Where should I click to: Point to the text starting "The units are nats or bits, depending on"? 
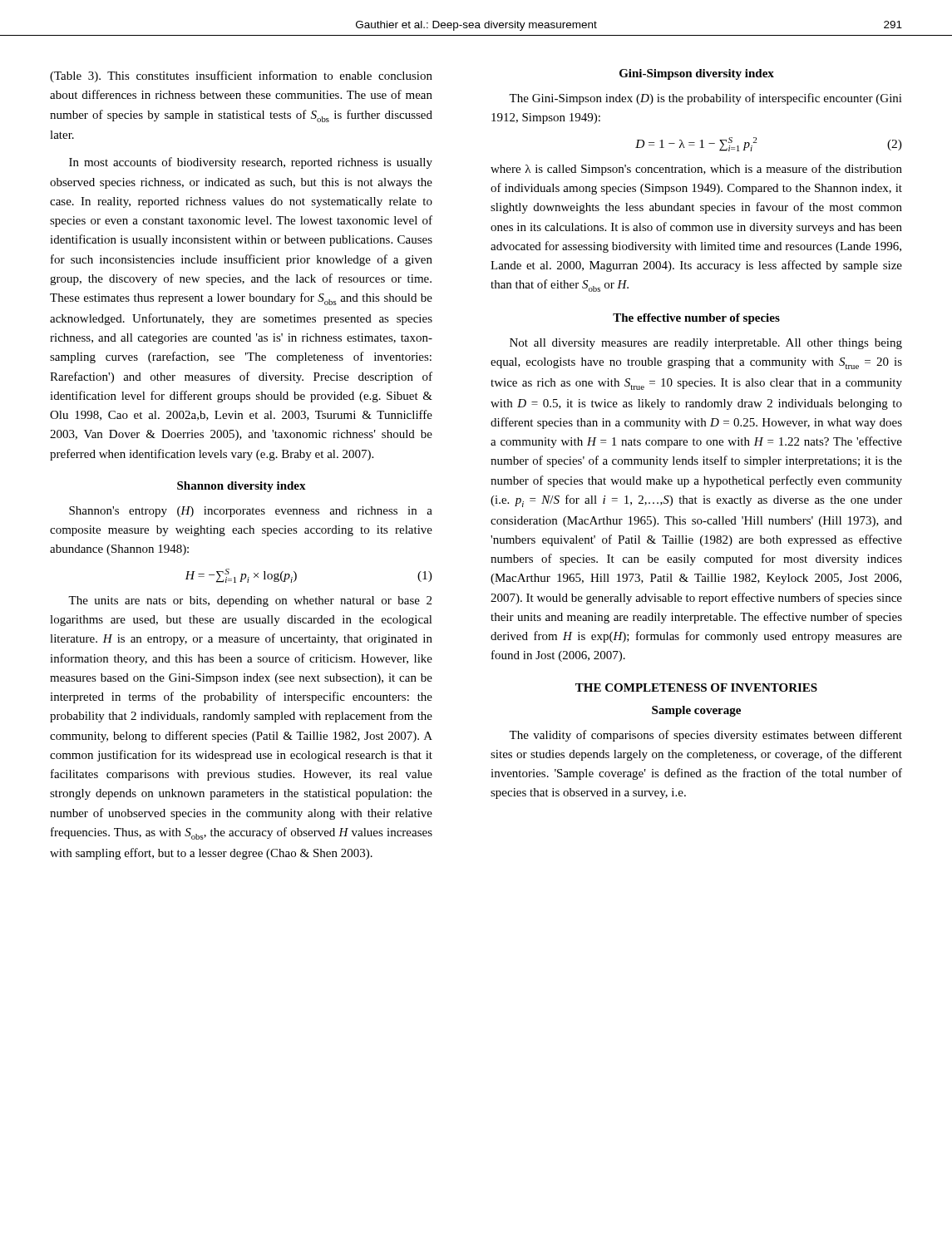click(x=241, y=726)
